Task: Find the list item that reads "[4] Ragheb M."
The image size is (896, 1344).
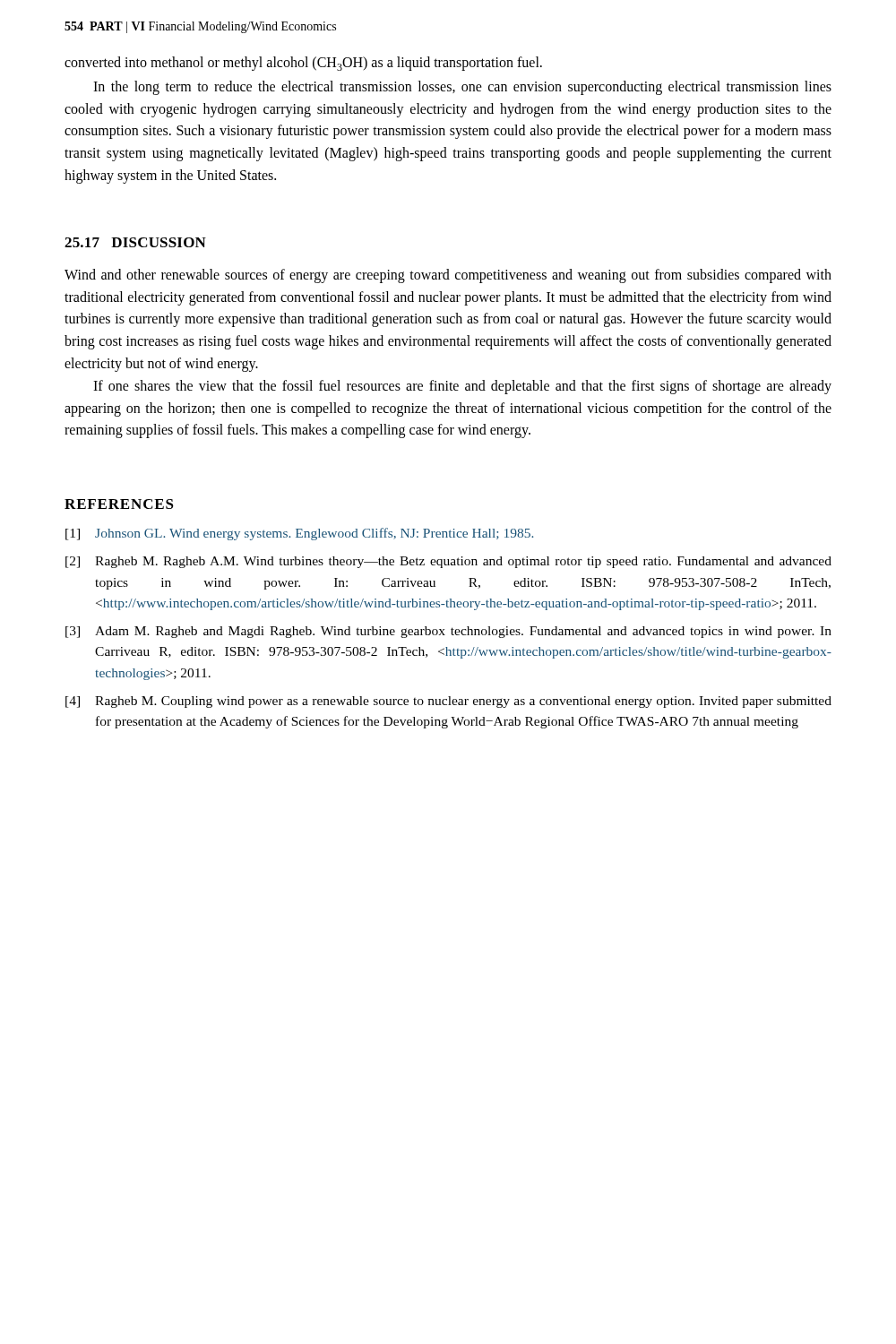Action: (x=448, y=711)
